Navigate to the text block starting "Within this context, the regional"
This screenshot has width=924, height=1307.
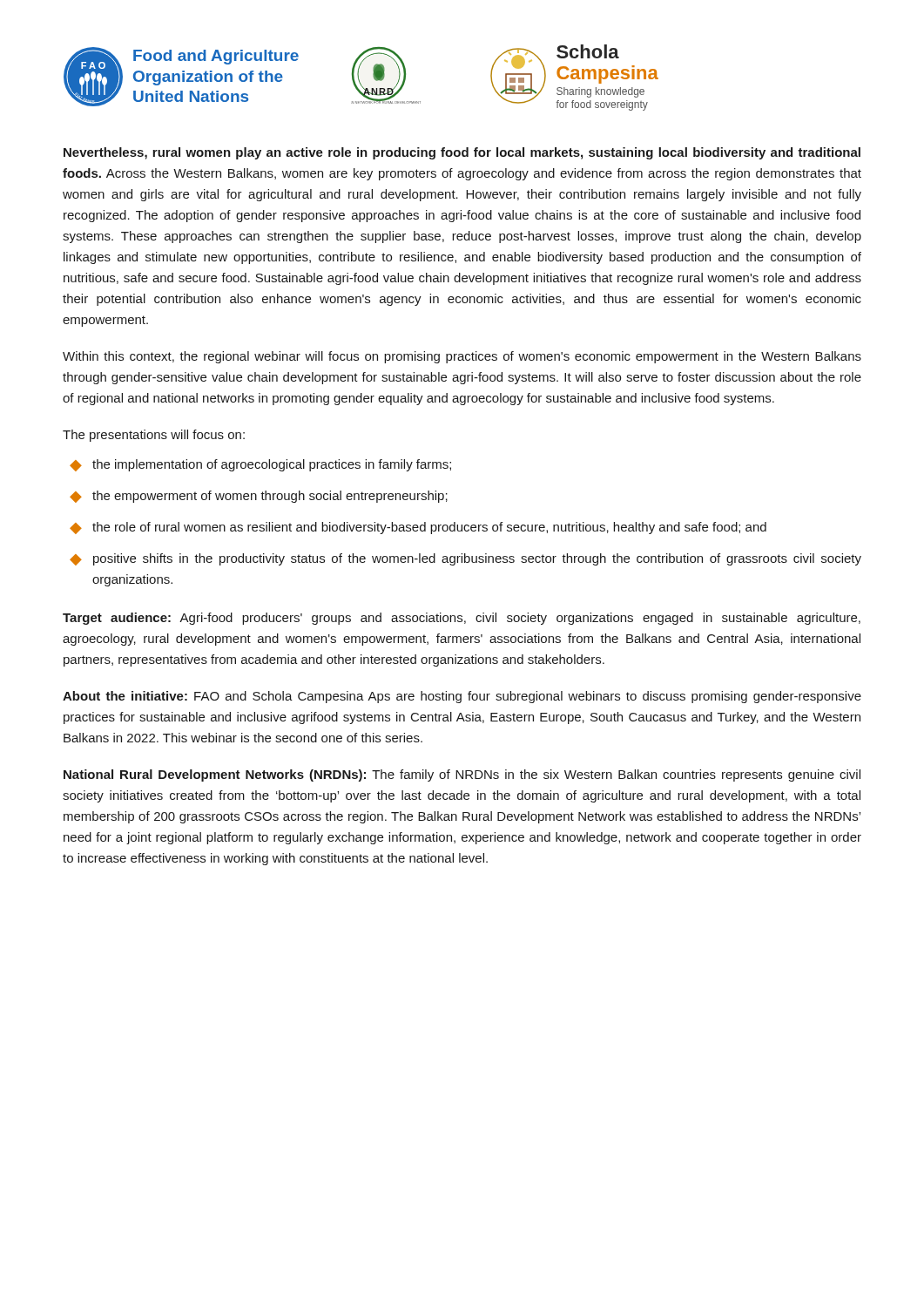point(462,377)
